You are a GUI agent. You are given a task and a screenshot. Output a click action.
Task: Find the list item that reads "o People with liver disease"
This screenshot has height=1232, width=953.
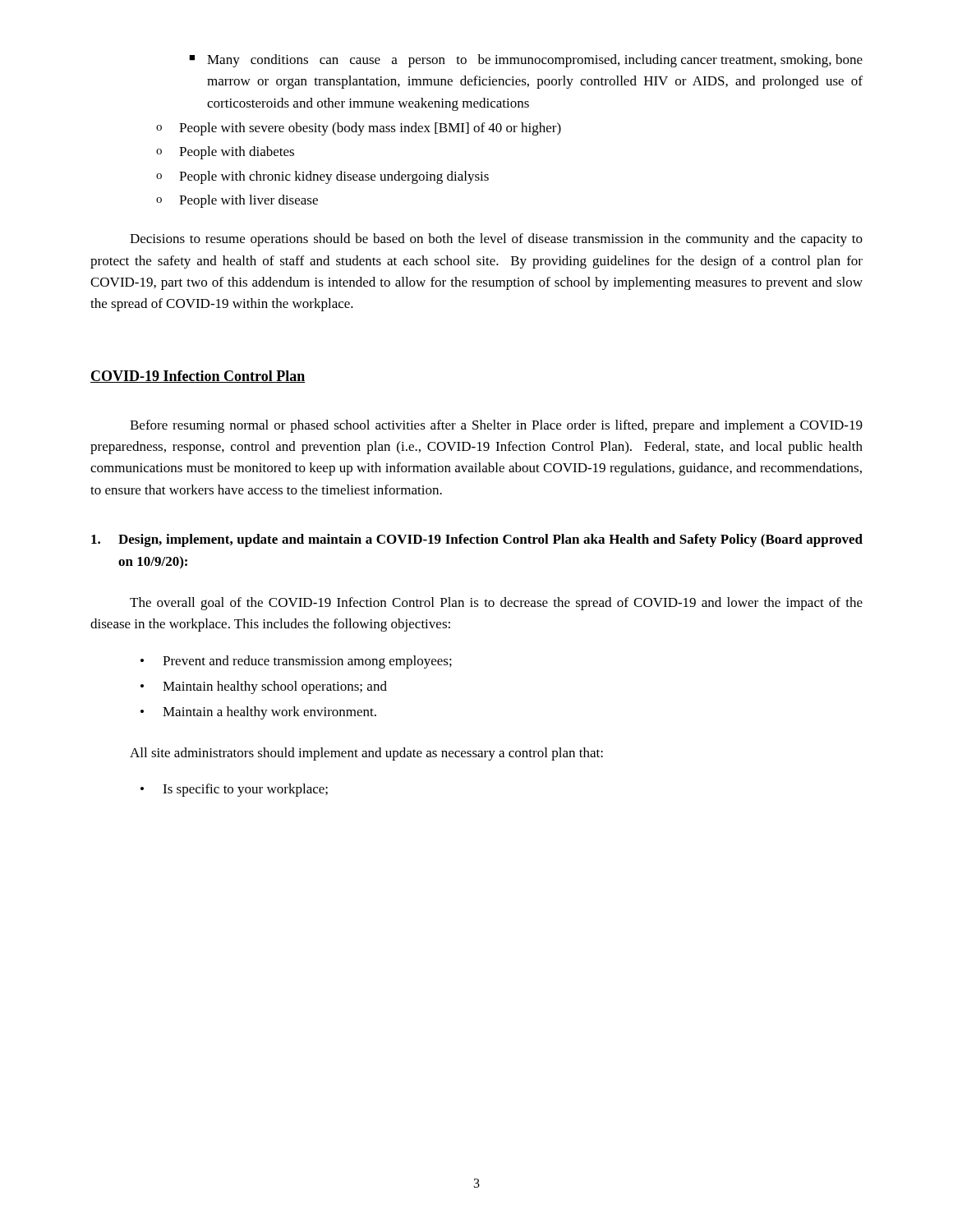[x=237, y=201]
